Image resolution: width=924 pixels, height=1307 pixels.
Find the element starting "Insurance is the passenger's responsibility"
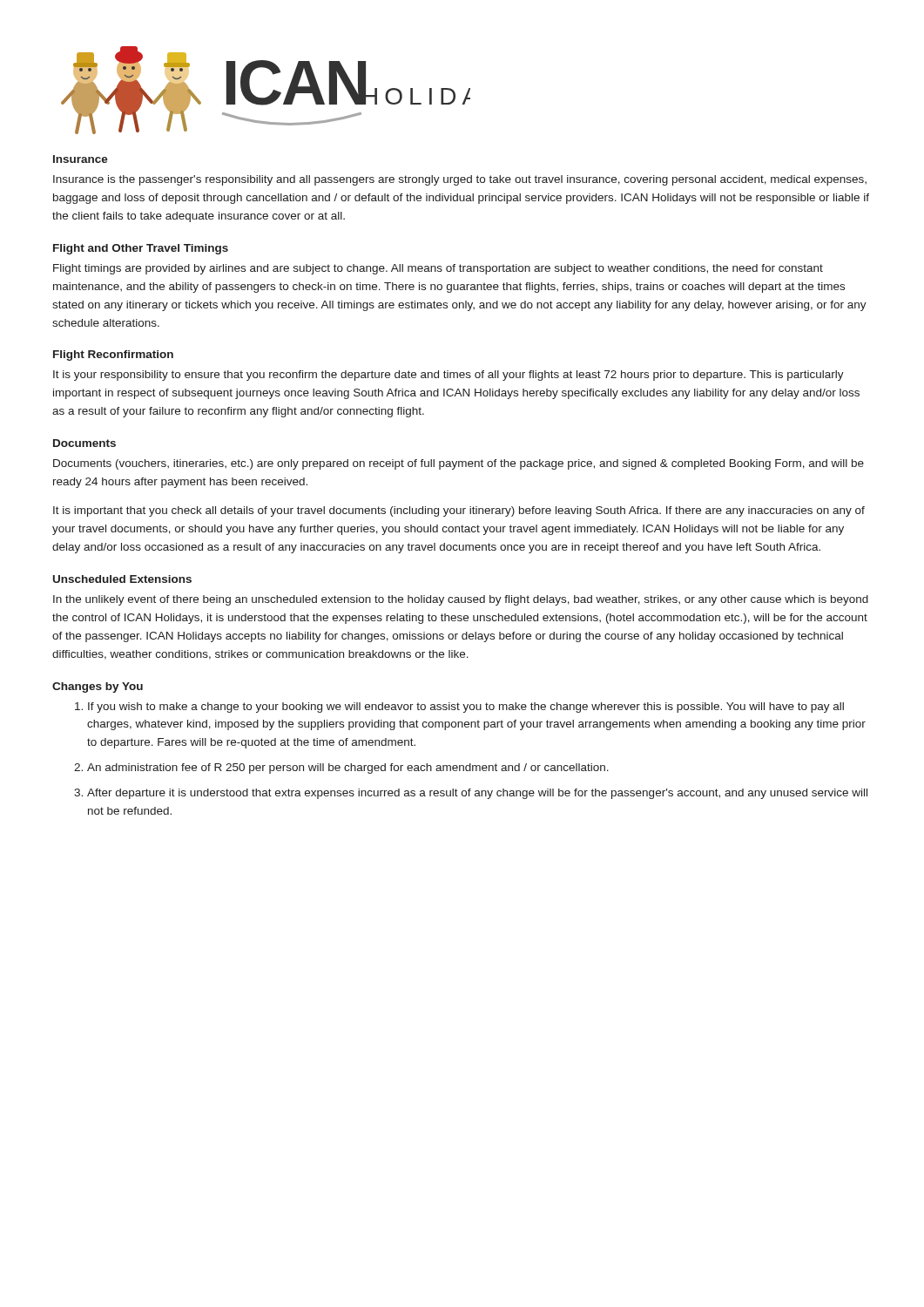pos(461,197)
